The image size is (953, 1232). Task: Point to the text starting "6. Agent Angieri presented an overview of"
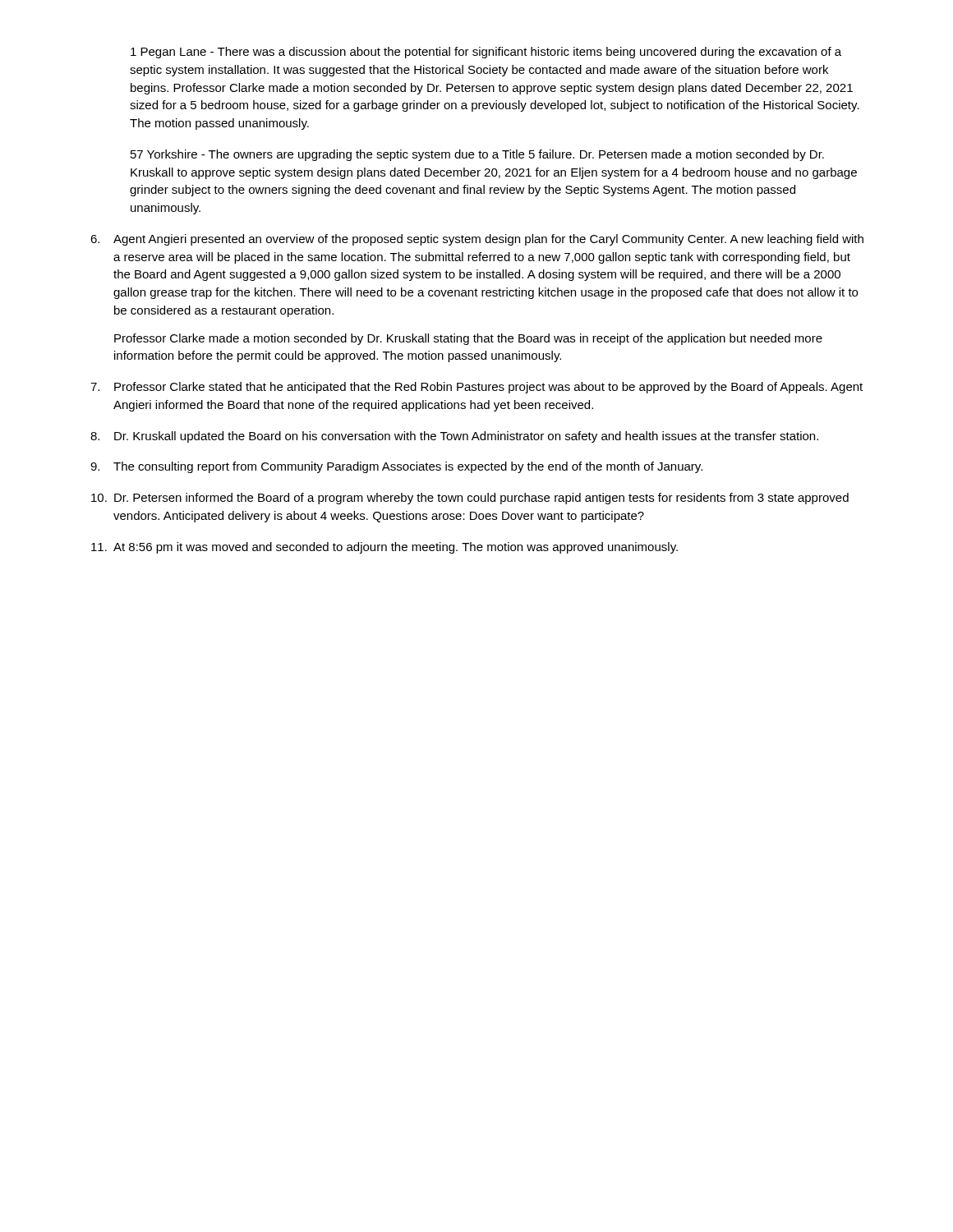click(477, 297)
